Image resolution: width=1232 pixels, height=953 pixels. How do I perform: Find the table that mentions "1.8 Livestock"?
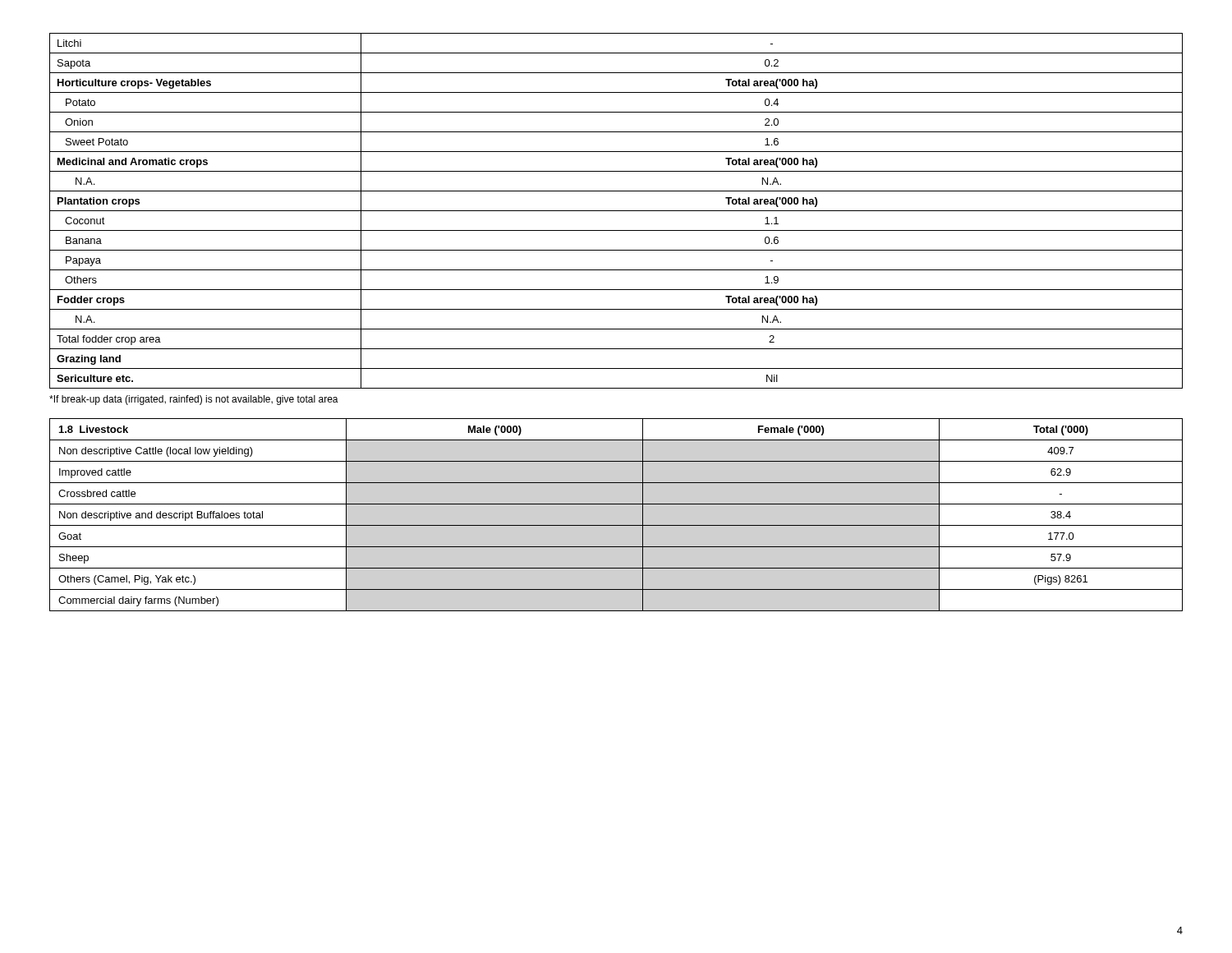(x=616, y=515)
